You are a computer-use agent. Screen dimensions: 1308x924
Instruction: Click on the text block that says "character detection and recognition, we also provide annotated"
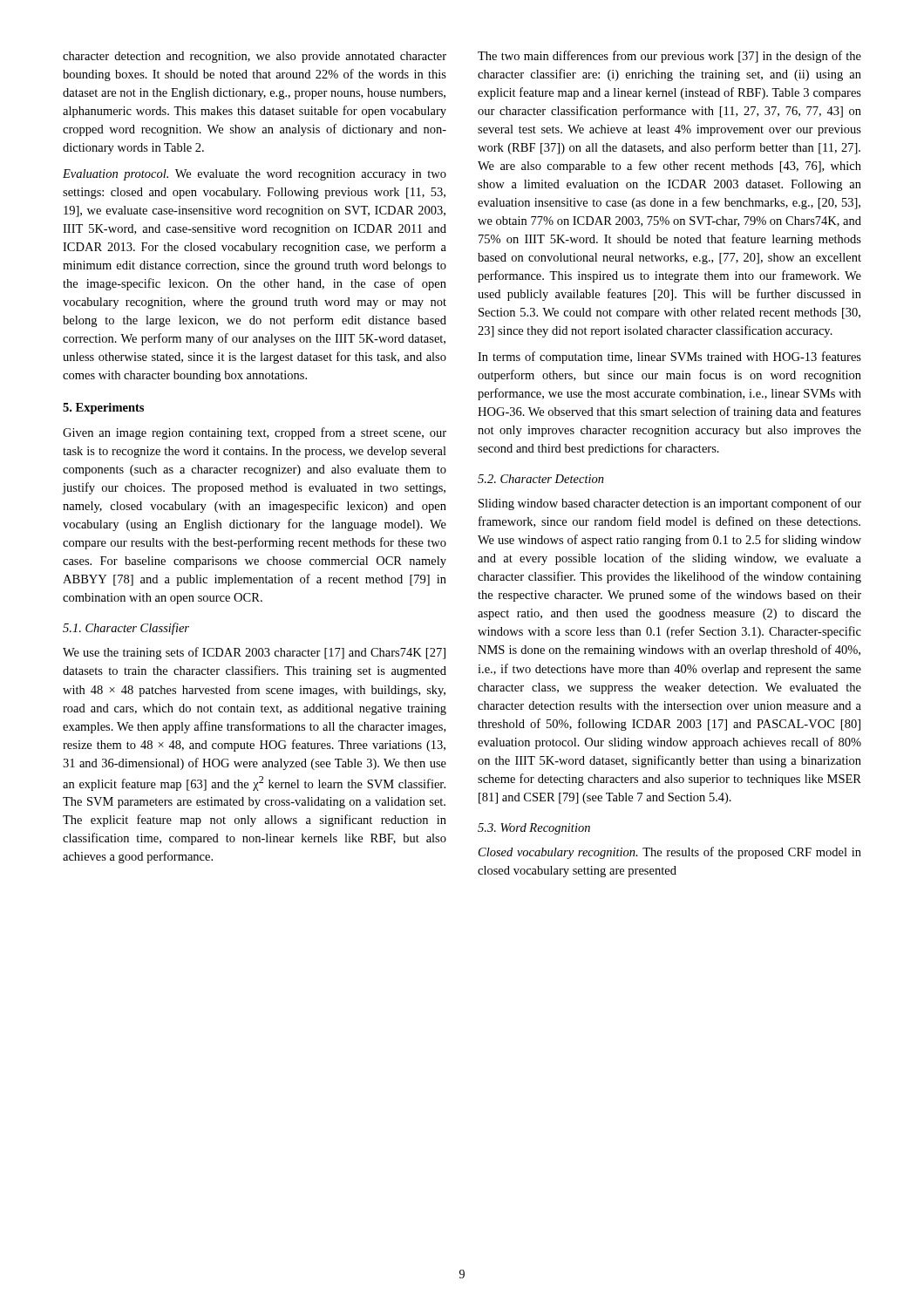click(x=255, y=102)
